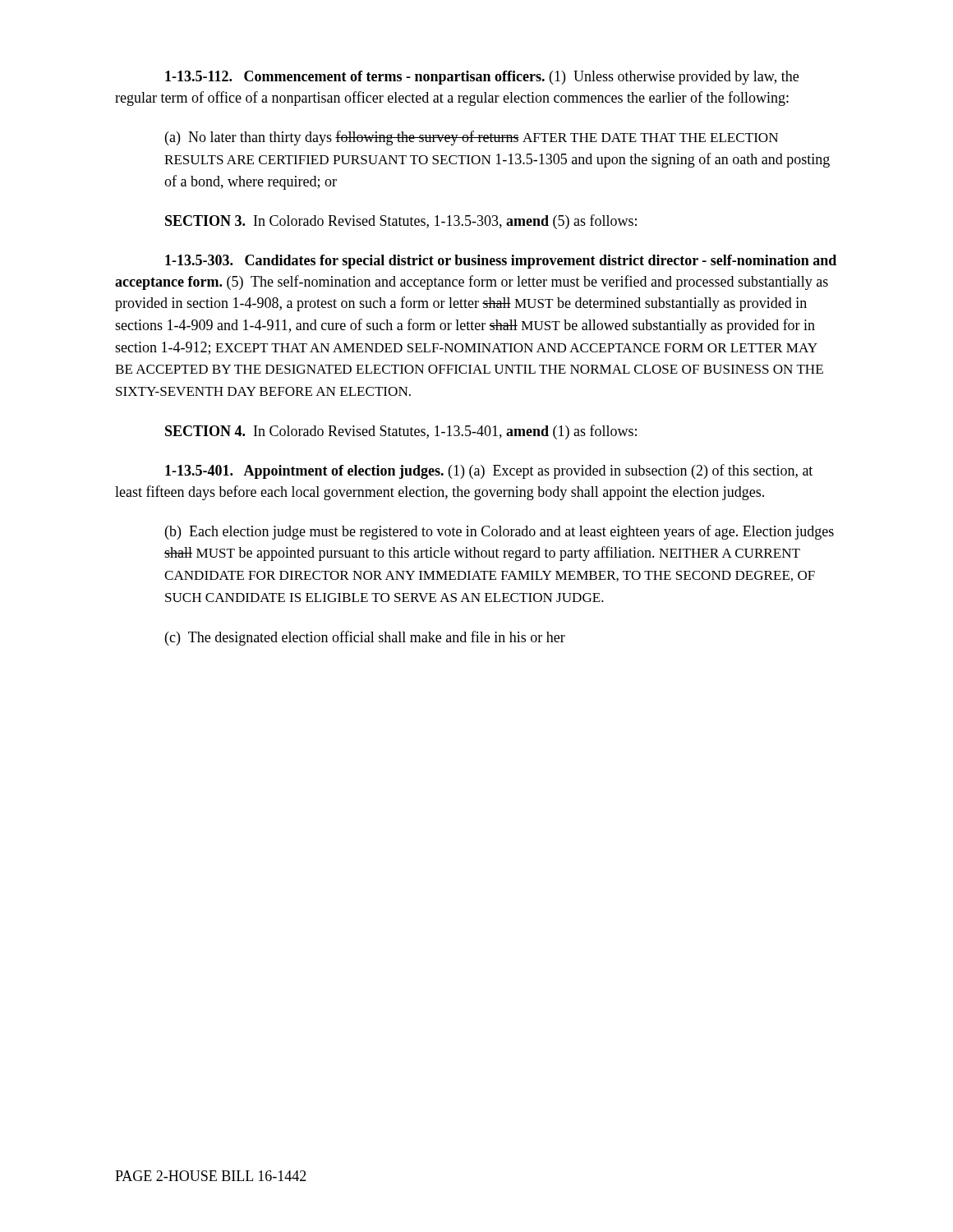Select the text starting "SECTION 3. In Colorado Revised Statutes, 1-13.5-303, amend"

click(x=476, y=221)
